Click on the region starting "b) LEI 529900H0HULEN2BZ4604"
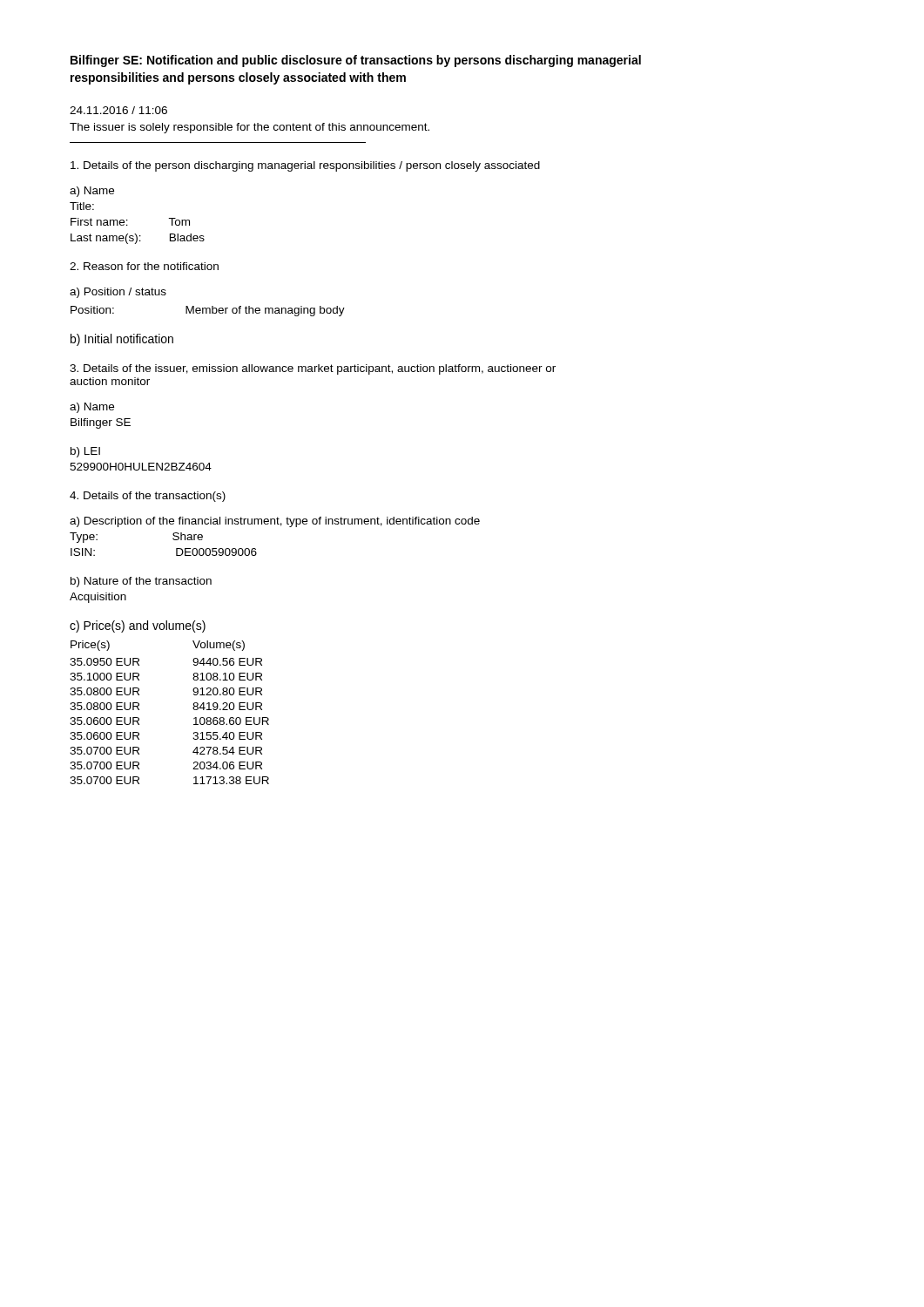The height and width of the screenshot is (1307, 924). coord(85,452)
